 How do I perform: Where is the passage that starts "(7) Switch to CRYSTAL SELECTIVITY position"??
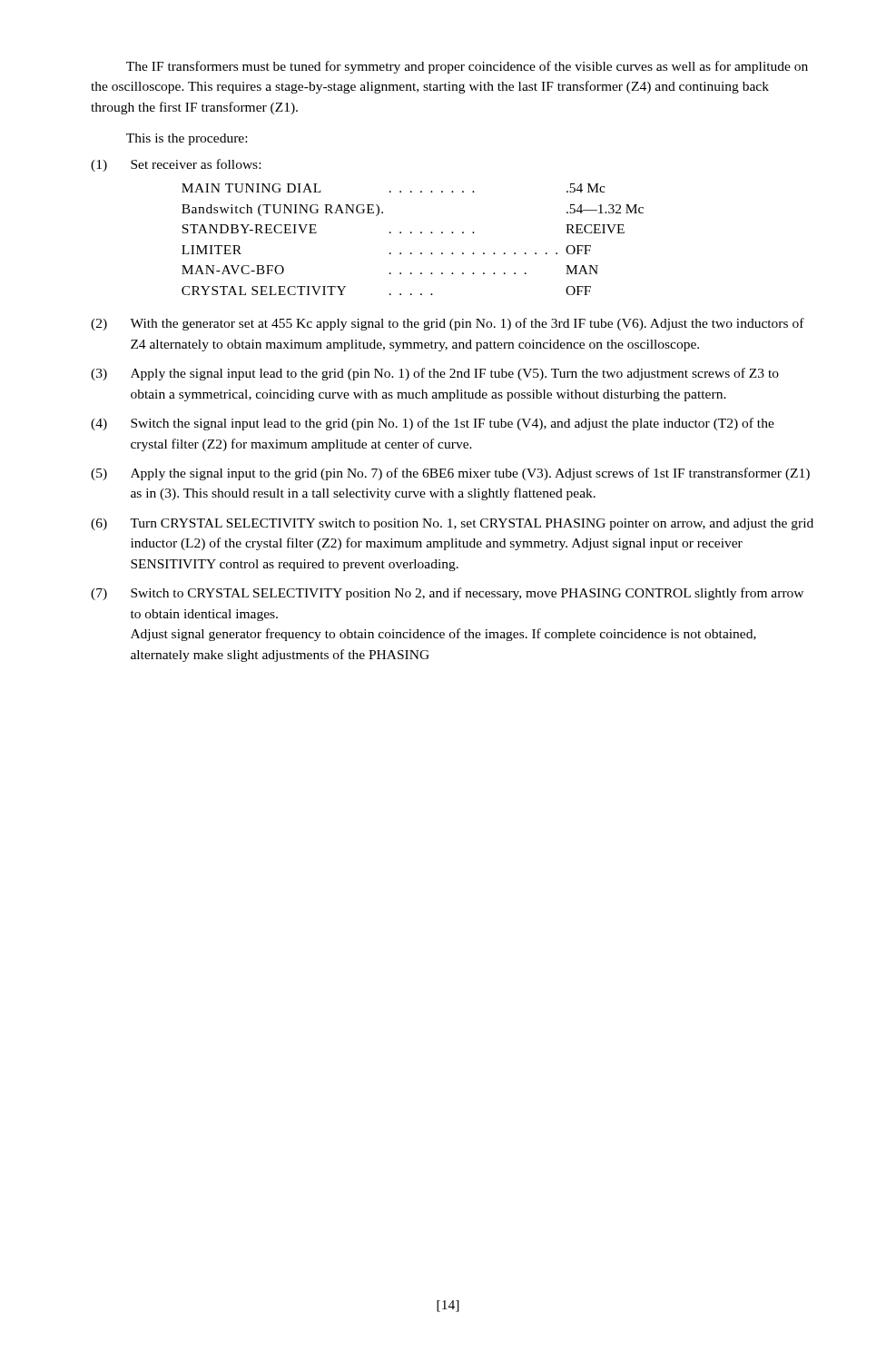click(453, 624)
